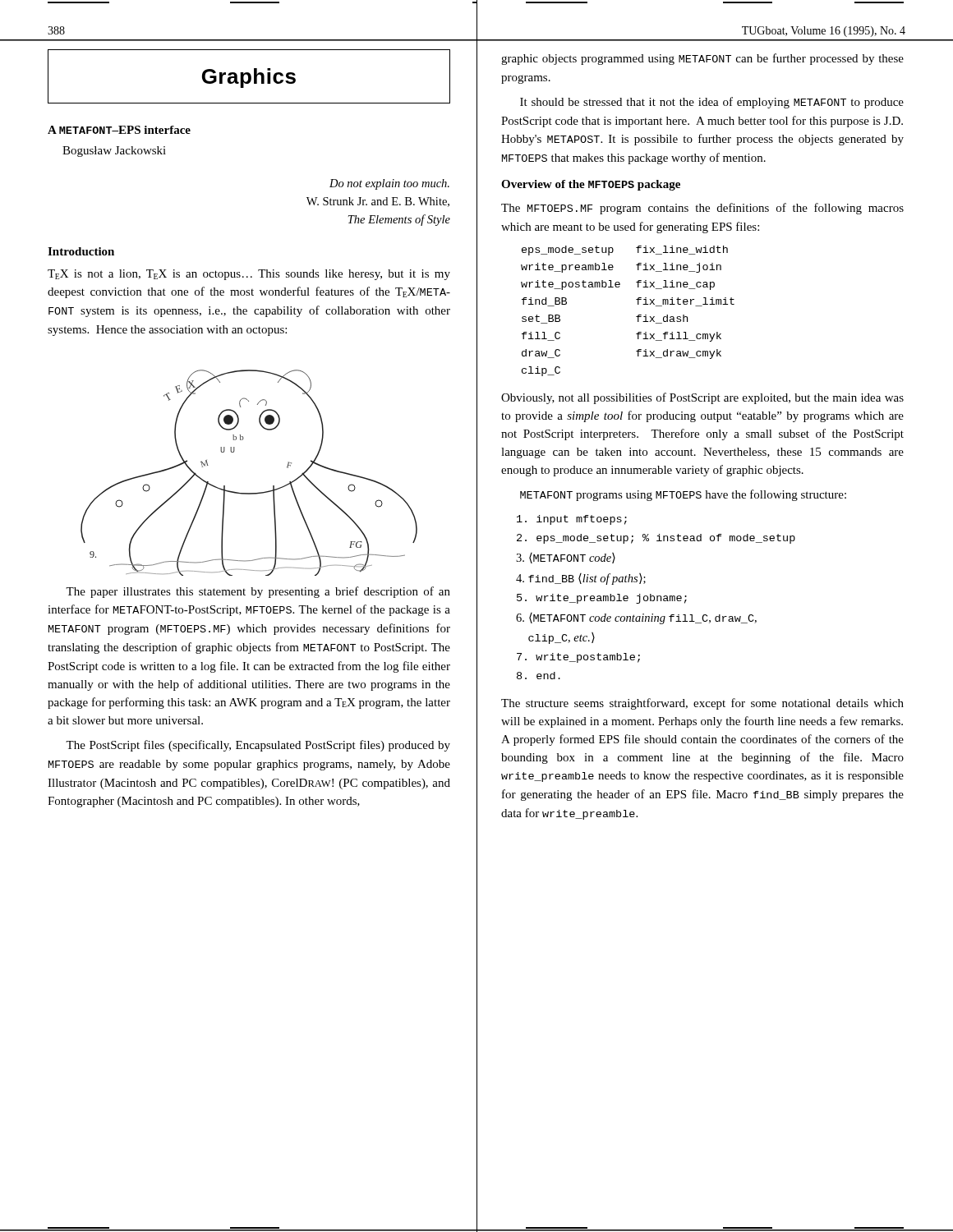The height and width of the screenshot is (1232, 953).
Task: Locate the block of text that opens with "It should be stressed that it not the"
Action: (x=702, y=130)
